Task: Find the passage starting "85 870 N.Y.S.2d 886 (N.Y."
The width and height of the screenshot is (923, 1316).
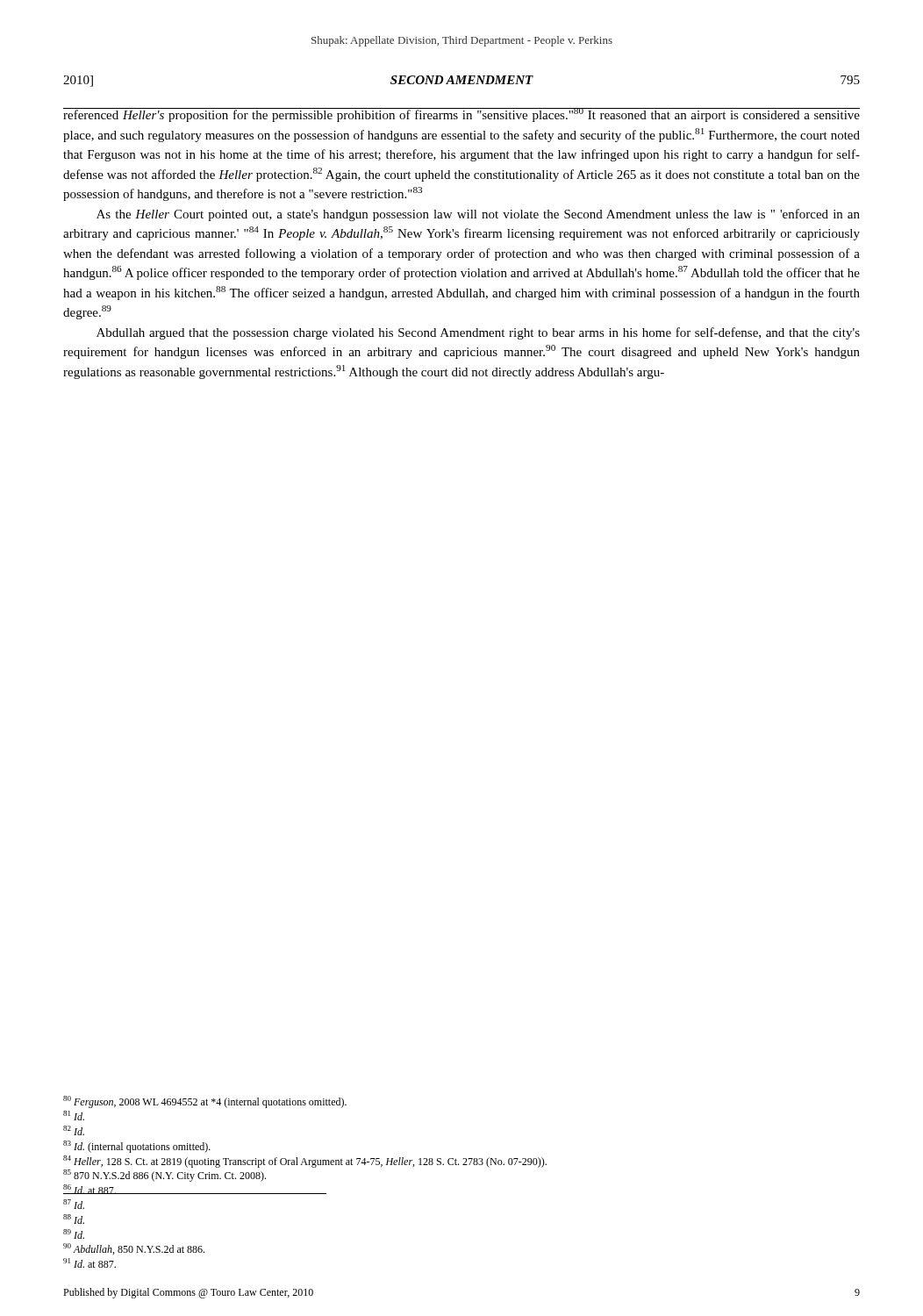Action: point(462,1176)
